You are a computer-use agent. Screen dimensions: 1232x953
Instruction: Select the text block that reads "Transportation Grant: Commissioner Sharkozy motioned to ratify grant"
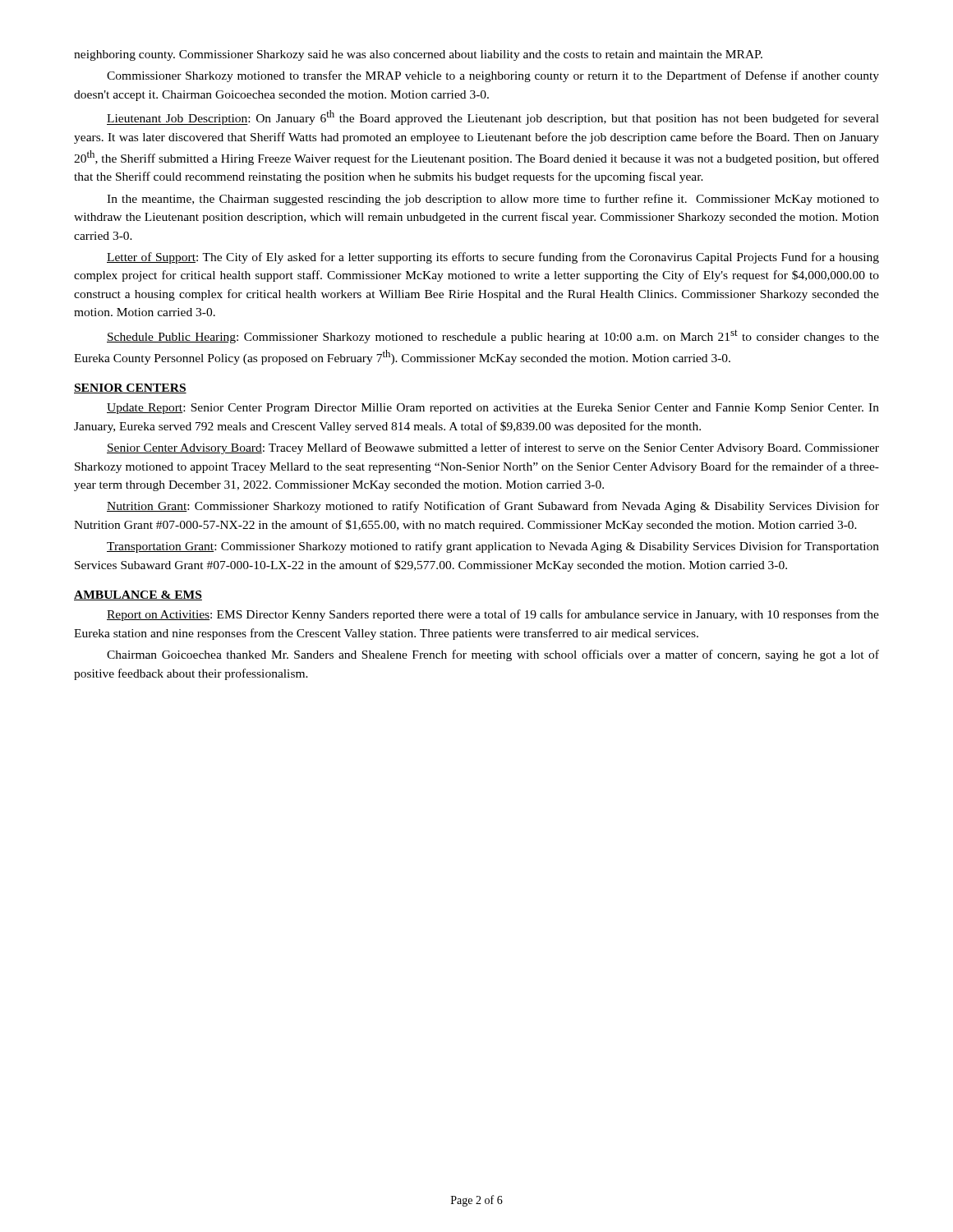[476, 555]
